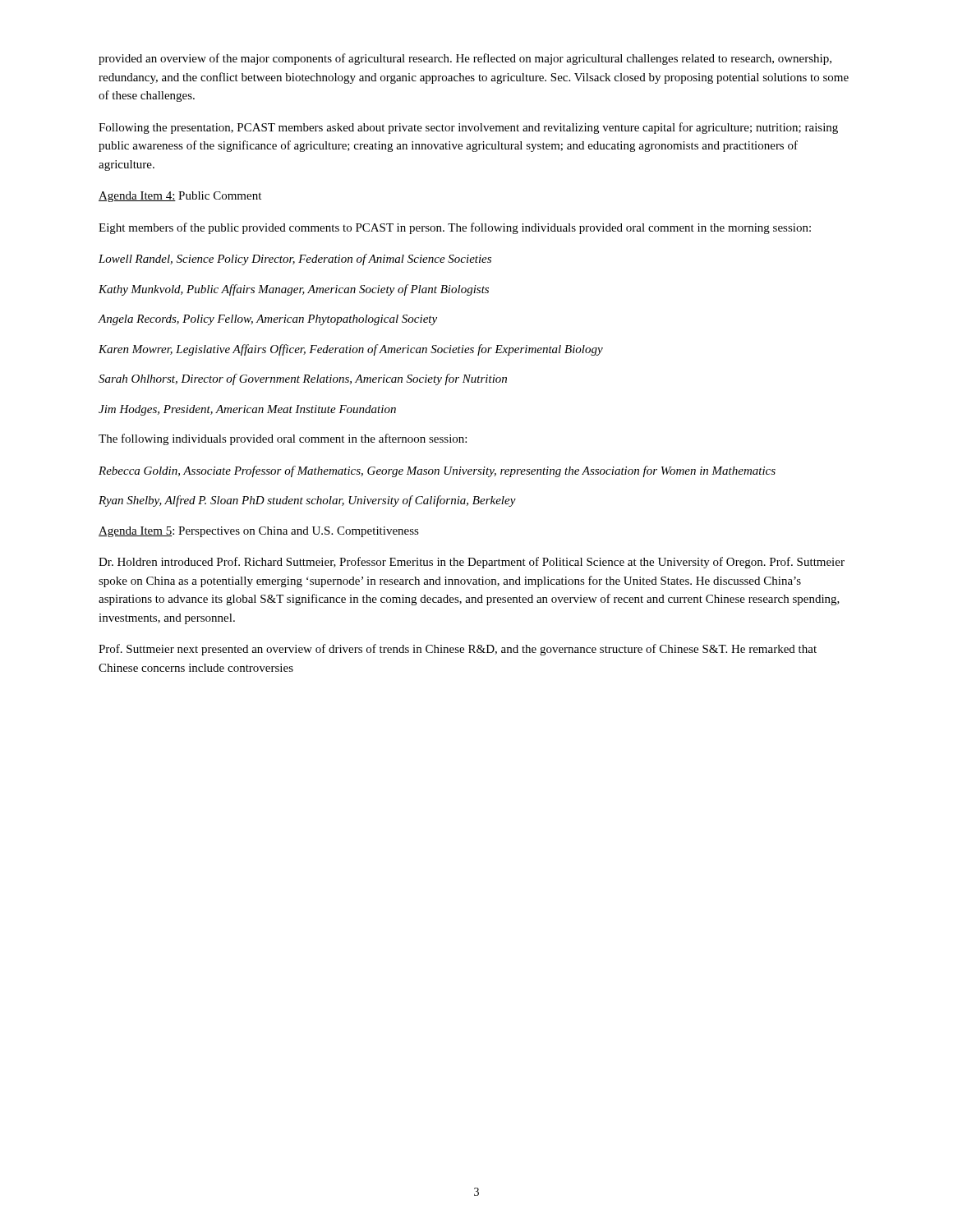Screen dimensions: 1232x953
Task: Click where it says "Agenda Item 4: Public Comment"
Action: coord(180,195)
